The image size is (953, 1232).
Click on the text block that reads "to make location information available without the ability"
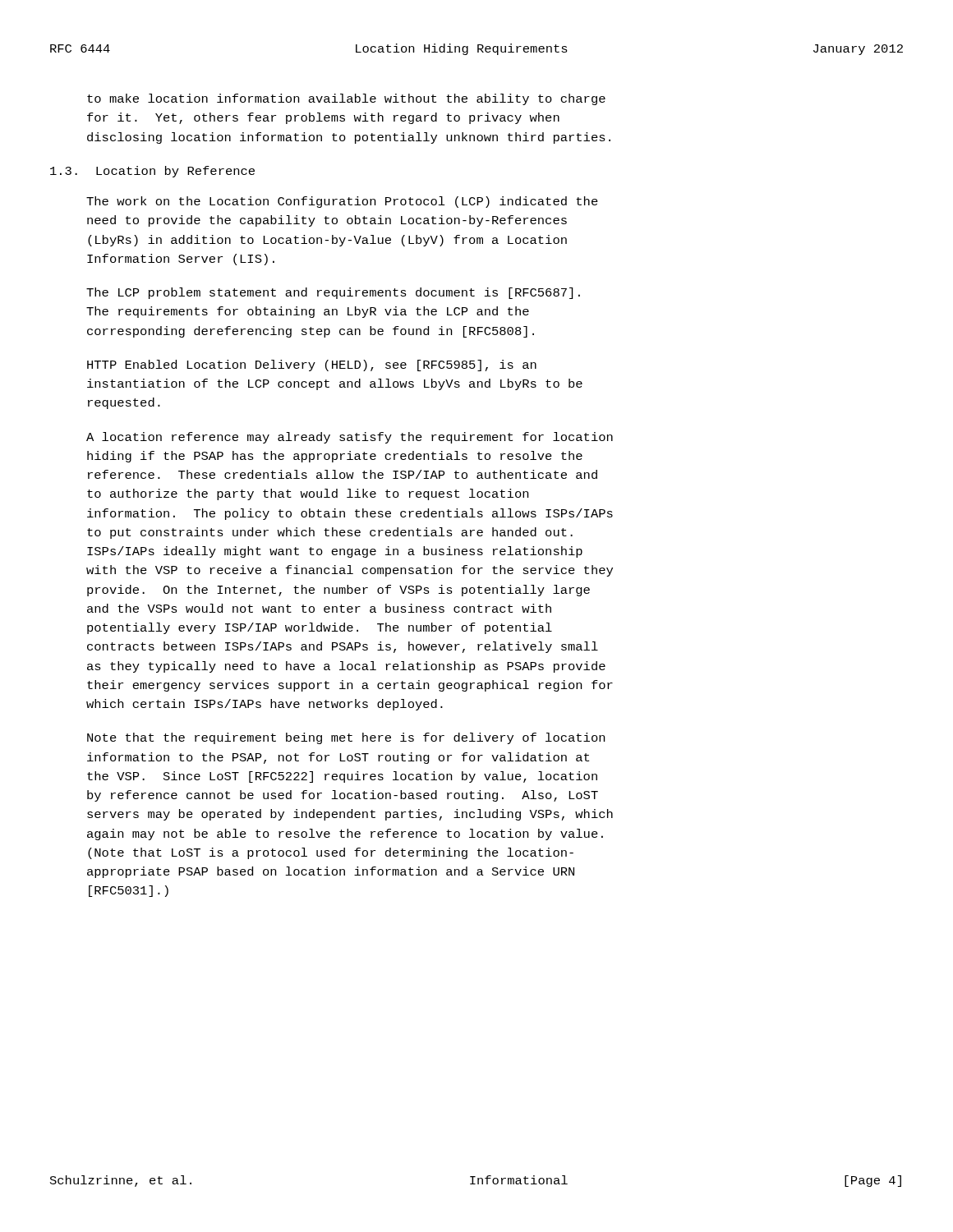[x=350, y=119]
